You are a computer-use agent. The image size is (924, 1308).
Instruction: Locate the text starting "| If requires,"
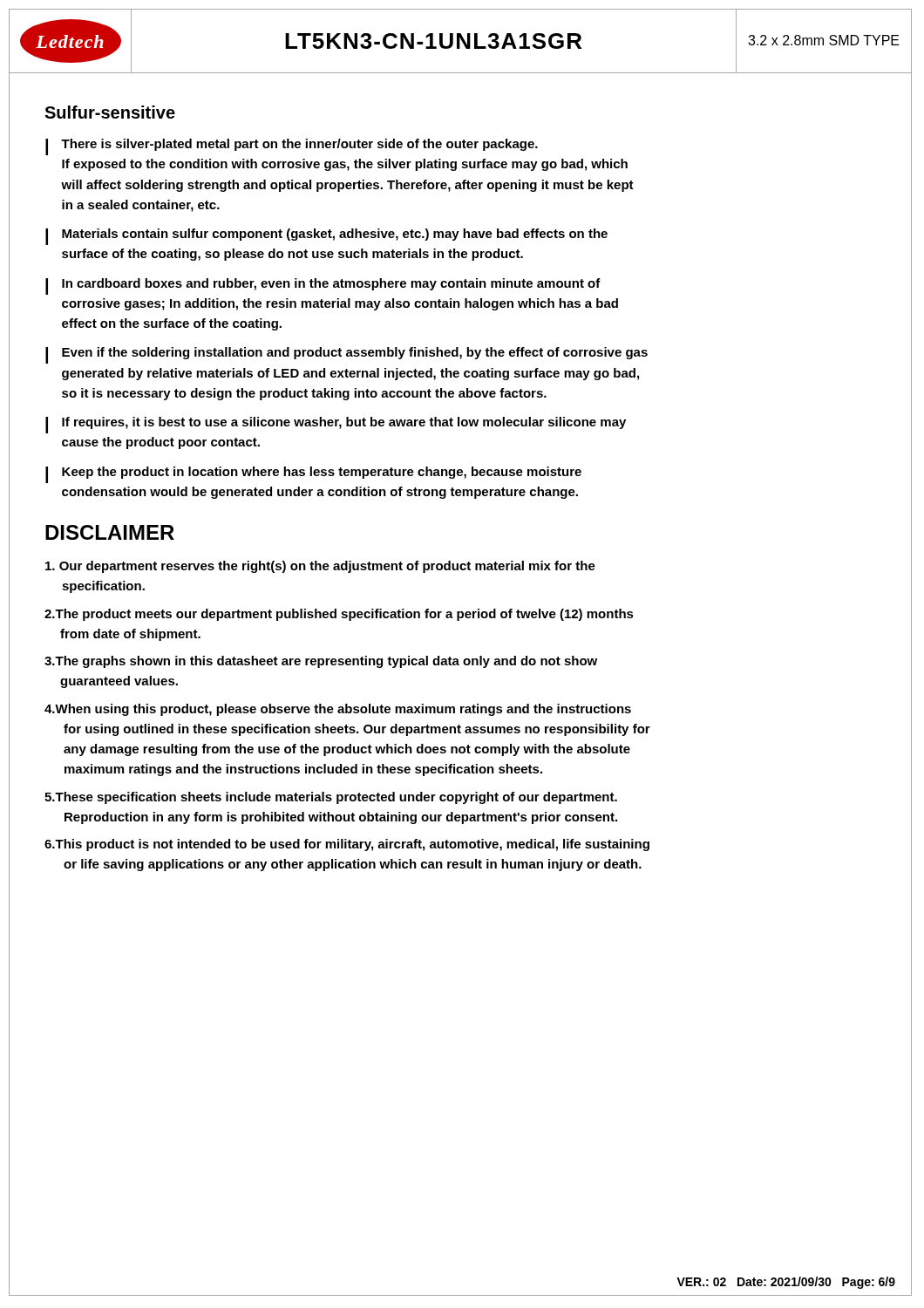tap(335, 432)
